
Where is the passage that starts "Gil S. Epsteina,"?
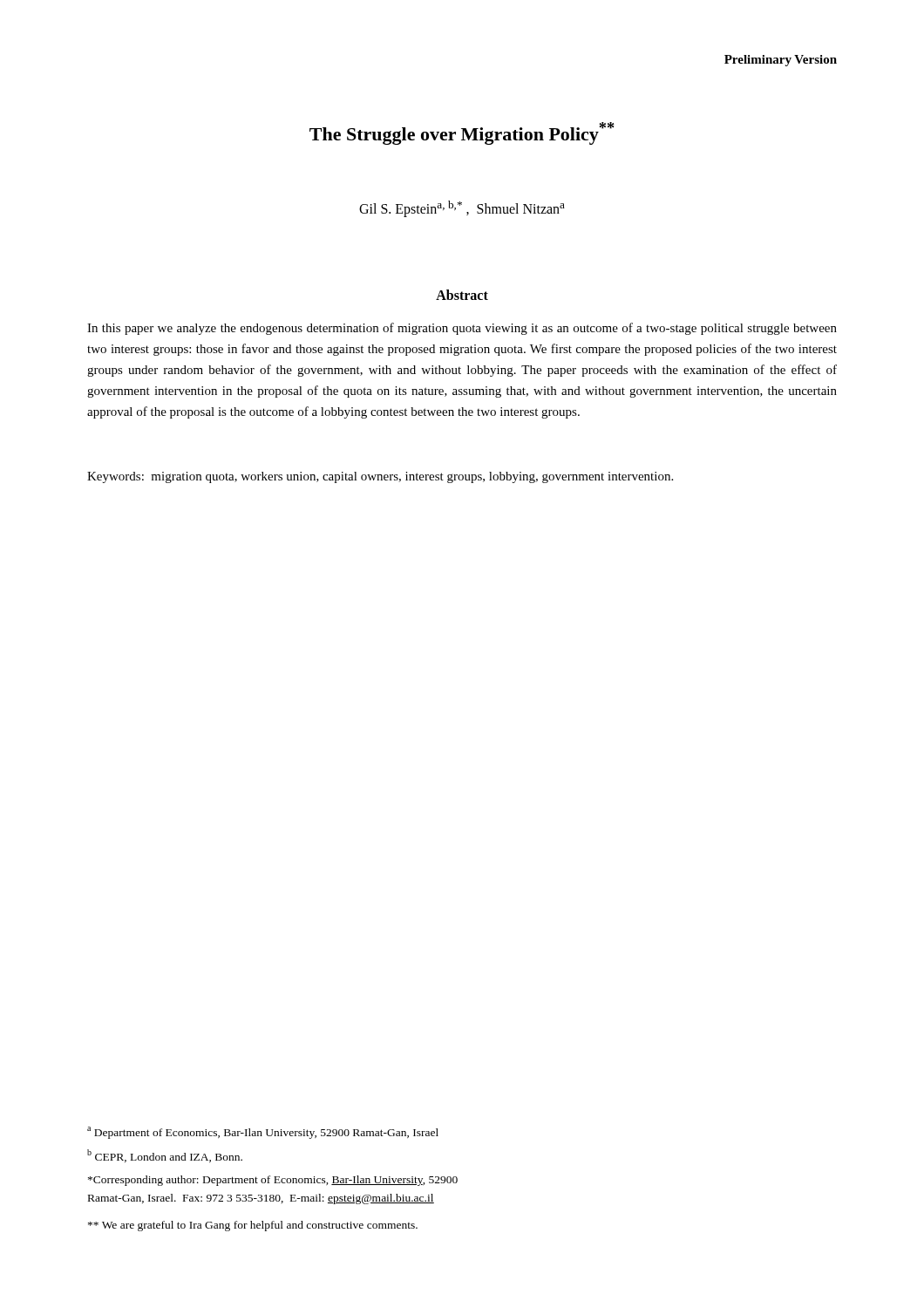coord(462,208)
